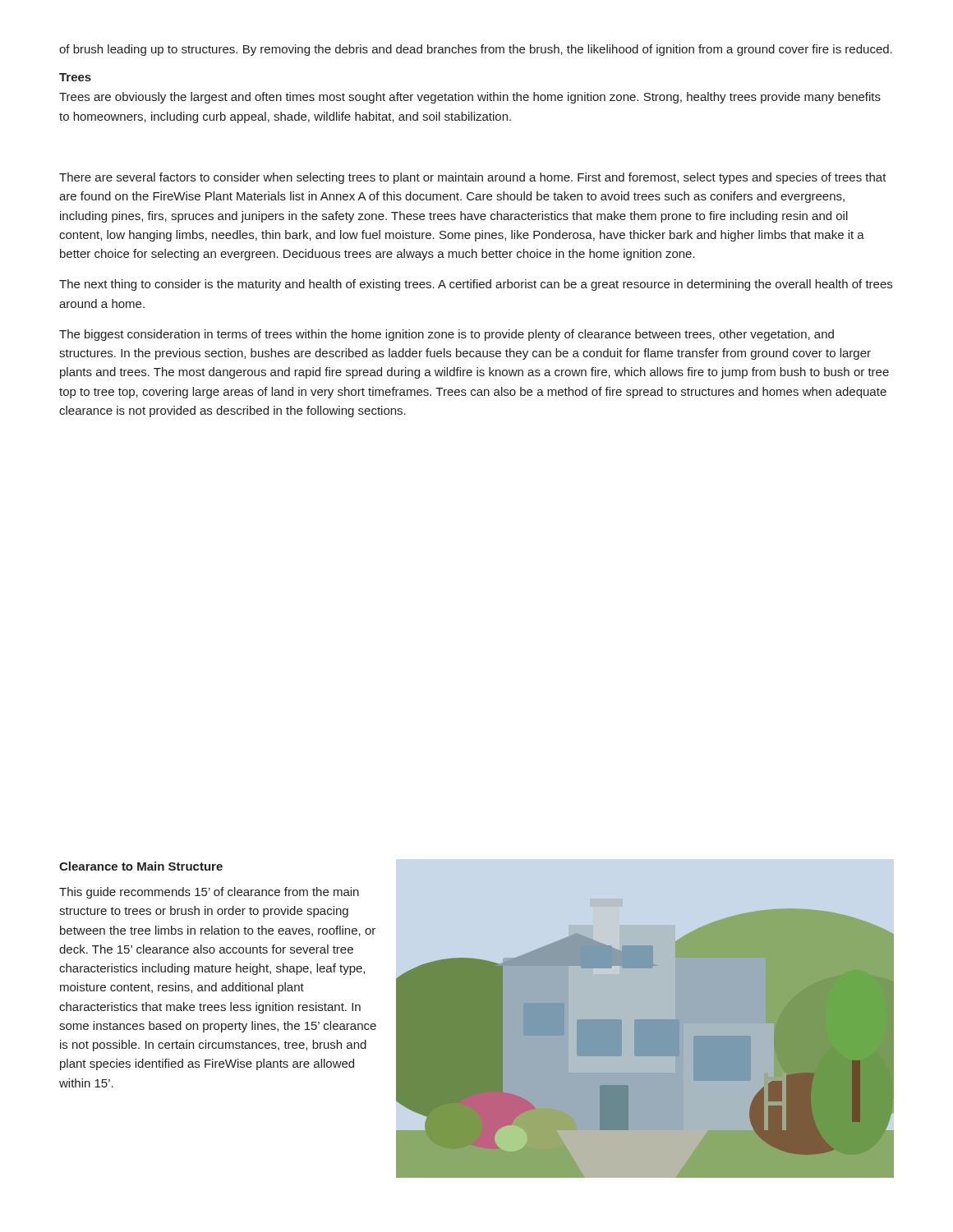This screenshot has width=953, height=1232.
Task: Navigate to the region starting "Clearance to Main Structure"
Action: (141, 866)
